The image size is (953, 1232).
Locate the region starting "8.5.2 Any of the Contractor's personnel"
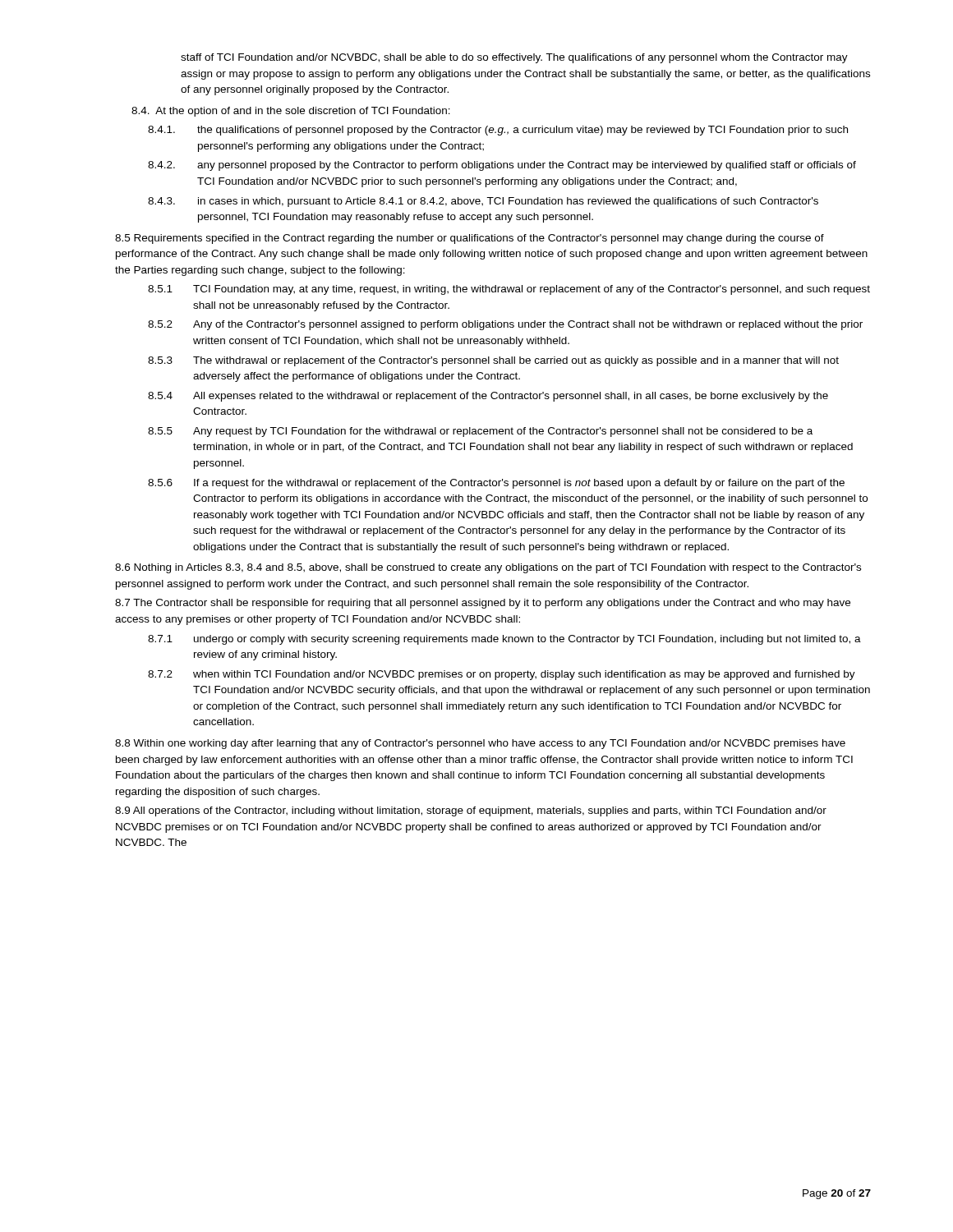point(509,333)
